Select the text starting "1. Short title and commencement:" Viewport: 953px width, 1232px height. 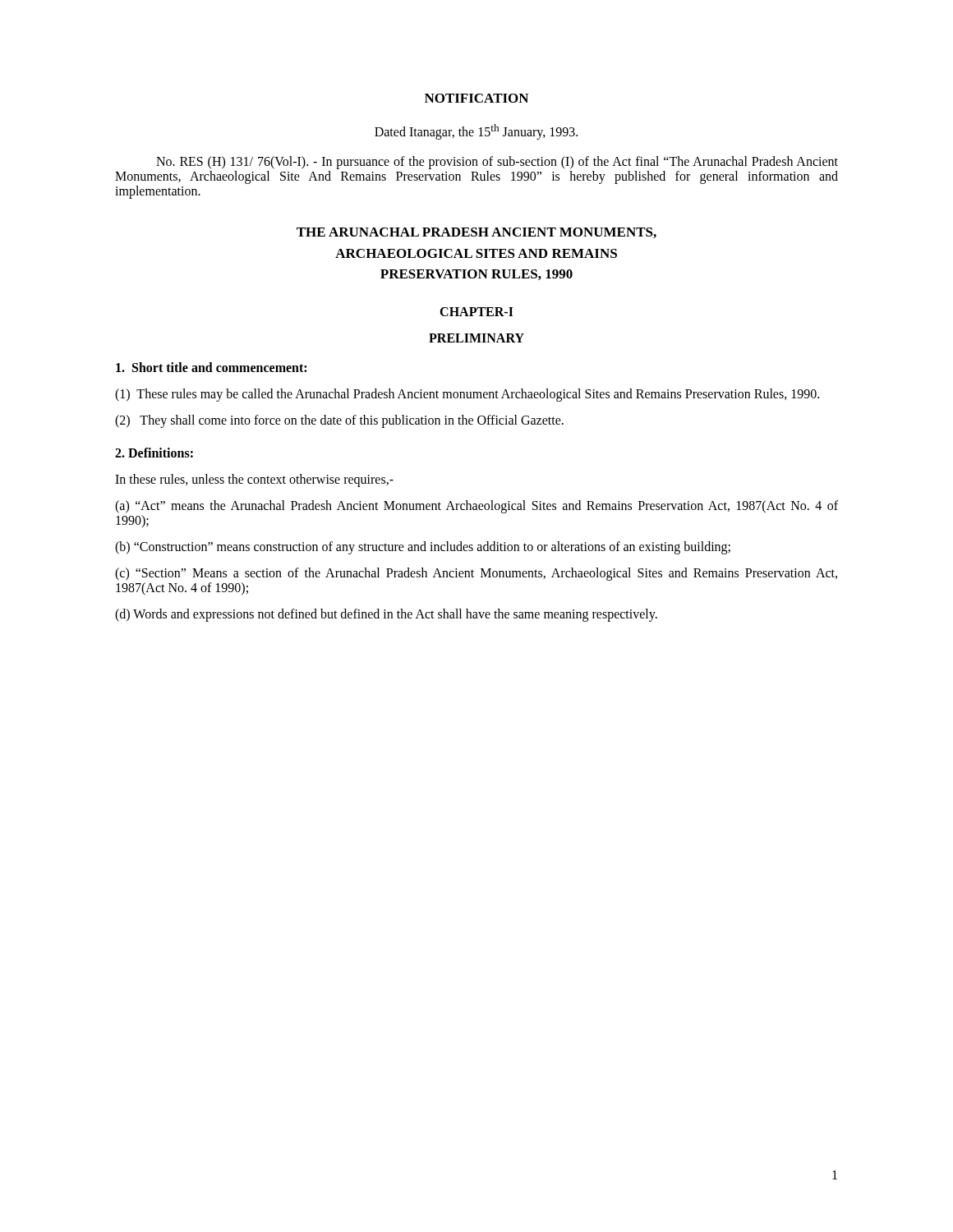(211, 367)
